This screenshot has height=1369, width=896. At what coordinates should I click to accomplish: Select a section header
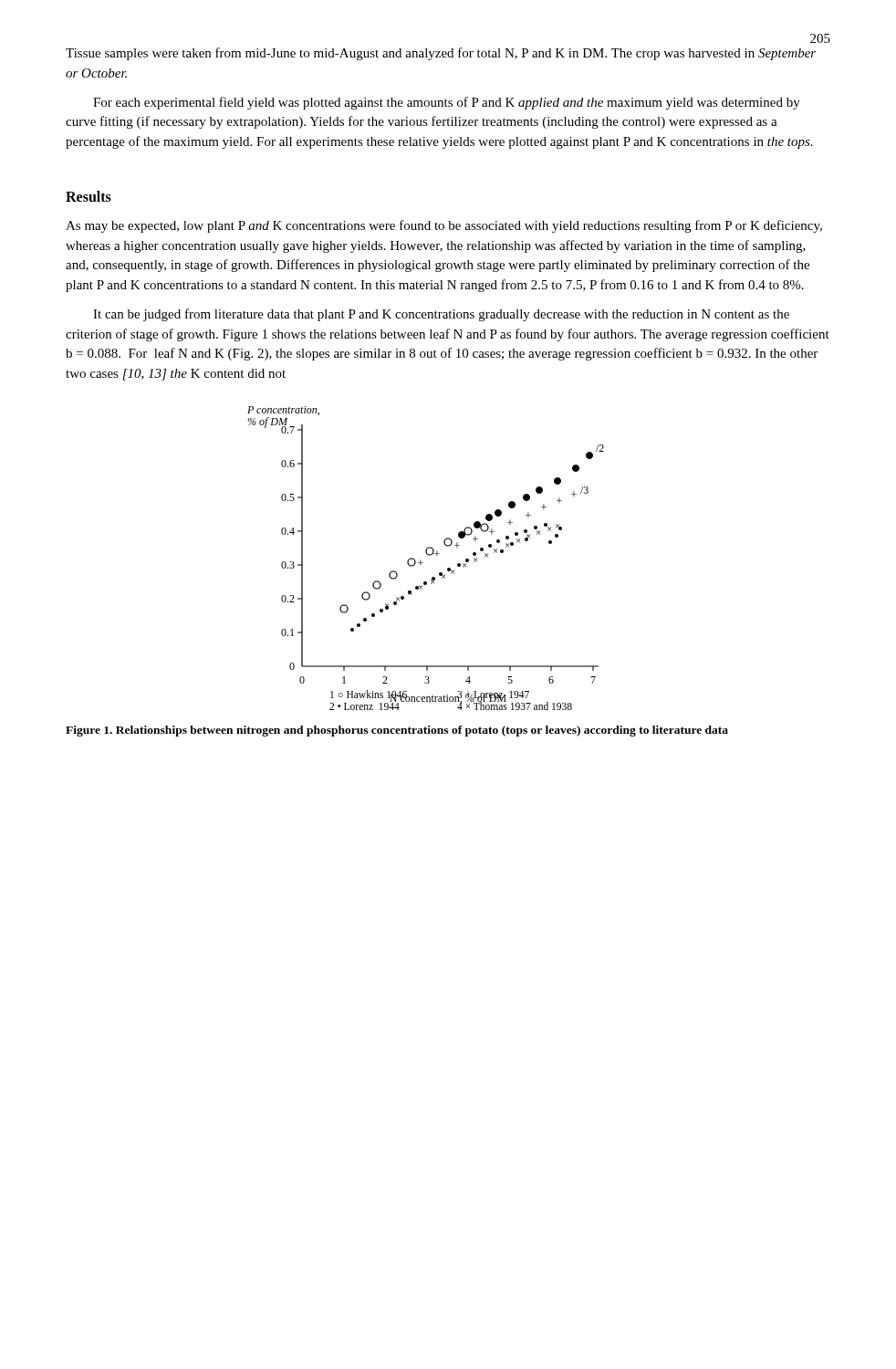point(88,196)
